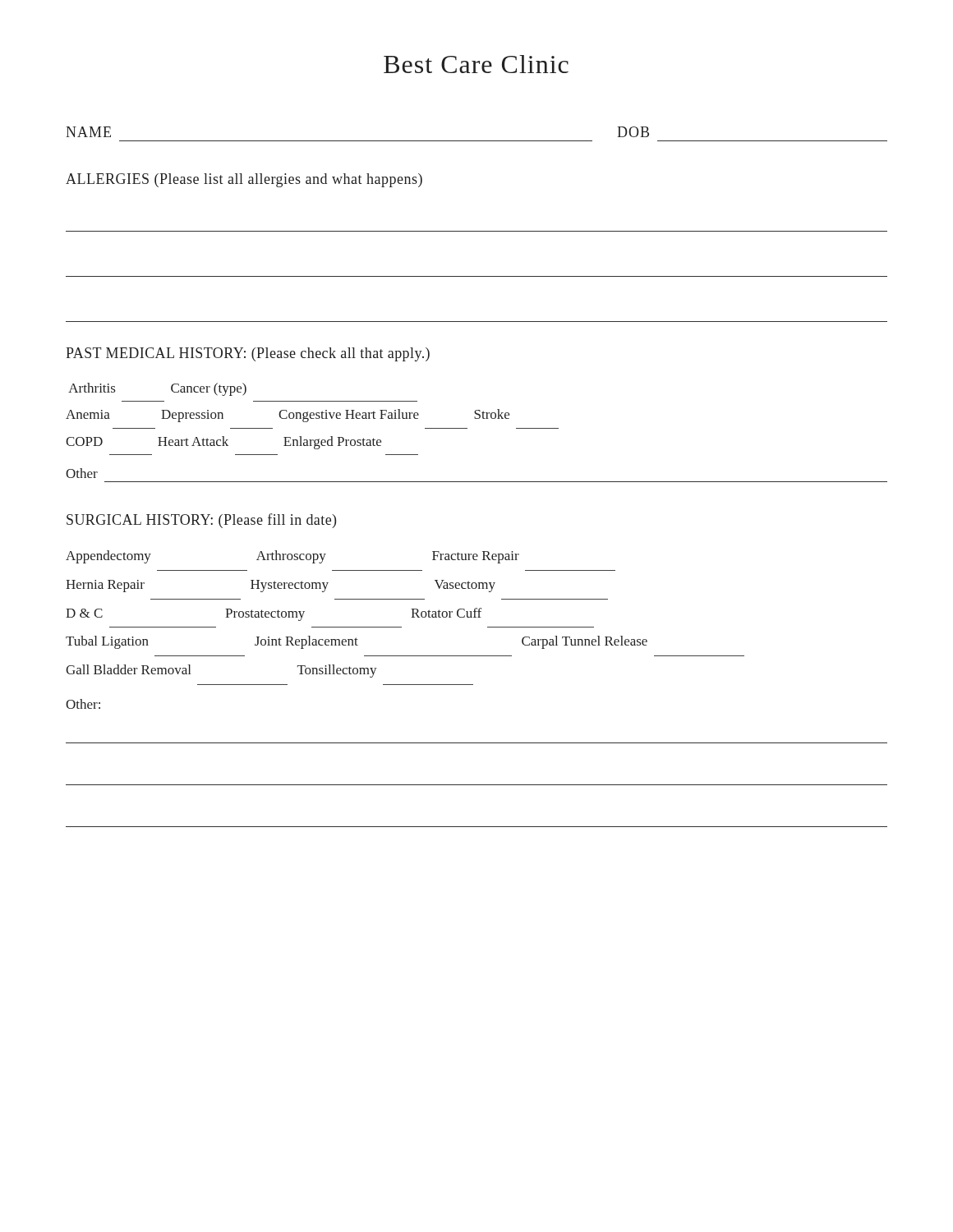
Task: Click where it says "Appendectomy Arthroscopy Fracture Repair"
Action: coord(341,559)
